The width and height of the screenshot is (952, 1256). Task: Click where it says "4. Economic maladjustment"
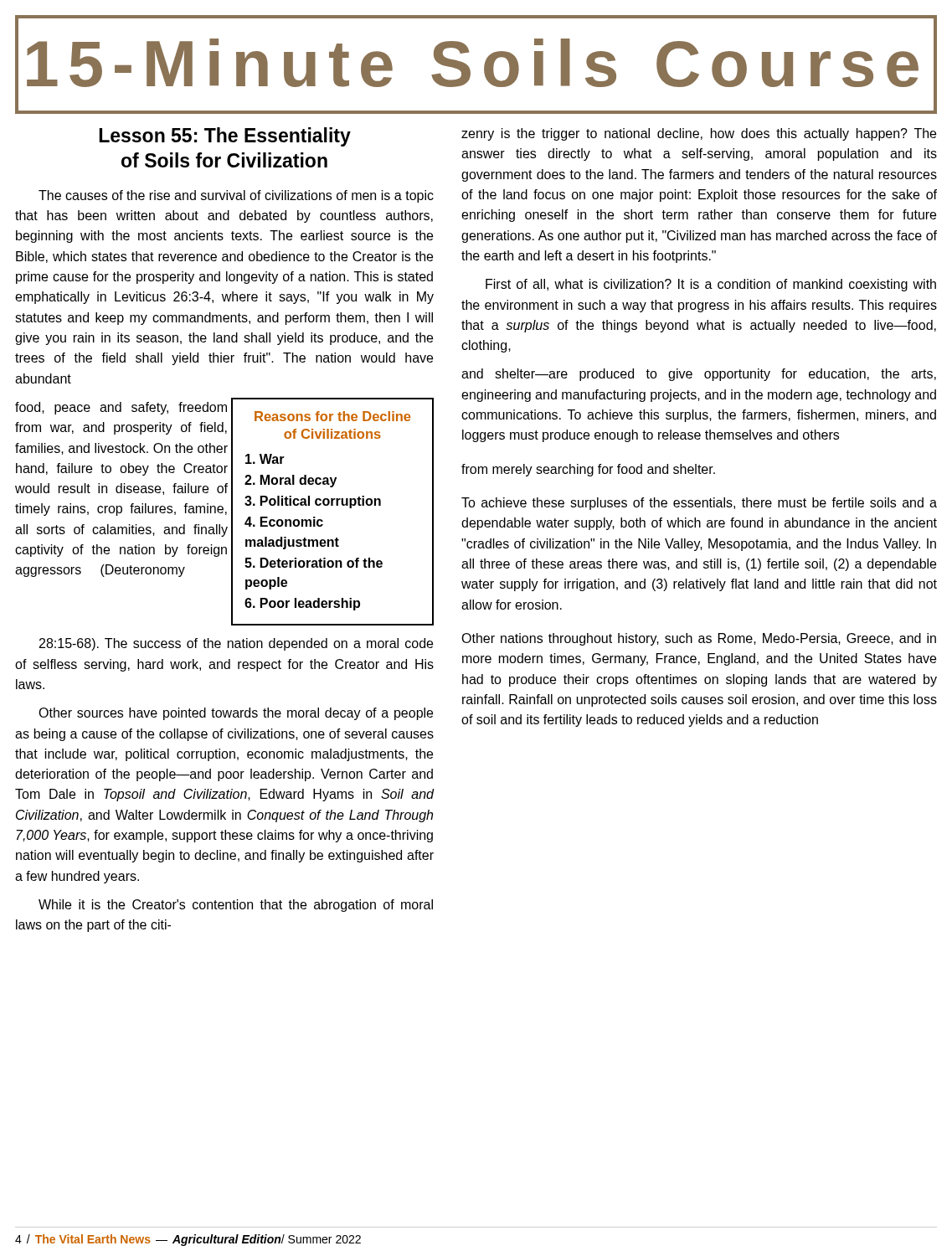coord(292,532)
